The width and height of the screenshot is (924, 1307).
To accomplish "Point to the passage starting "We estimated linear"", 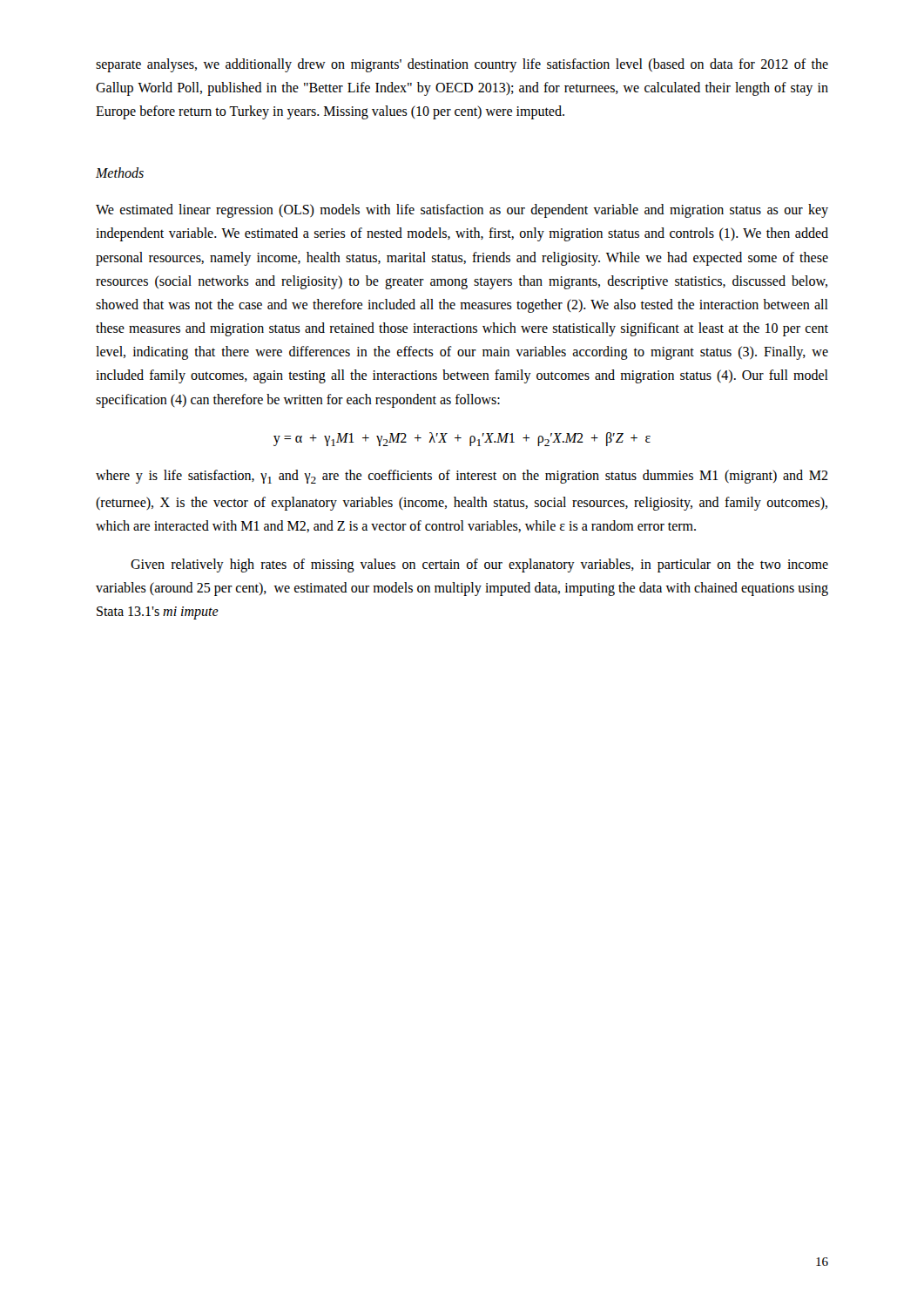I will pos(462,305).
